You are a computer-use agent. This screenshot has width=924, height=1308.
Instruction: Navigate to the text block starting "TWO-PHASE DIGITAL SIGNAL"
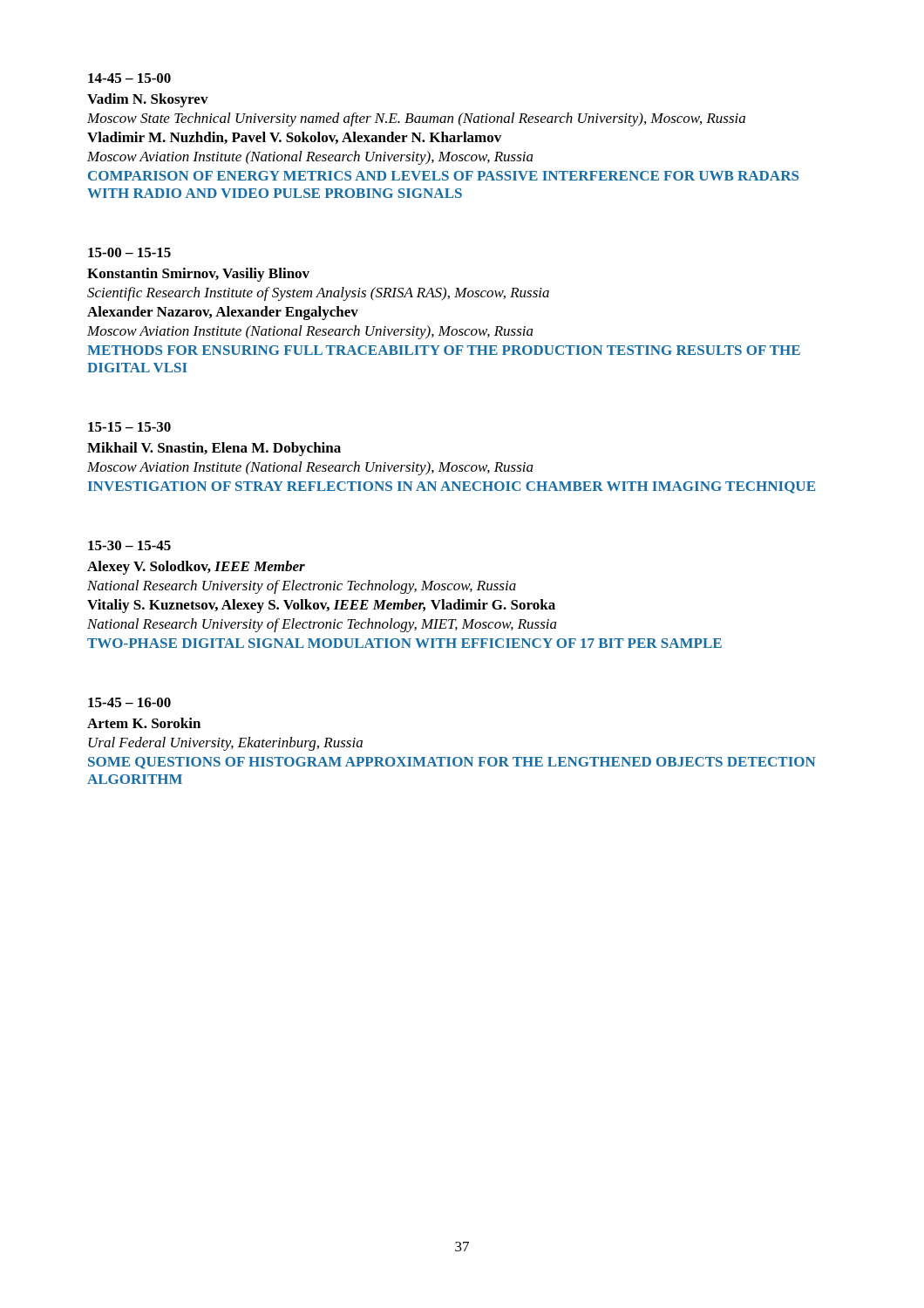point(405,643)
